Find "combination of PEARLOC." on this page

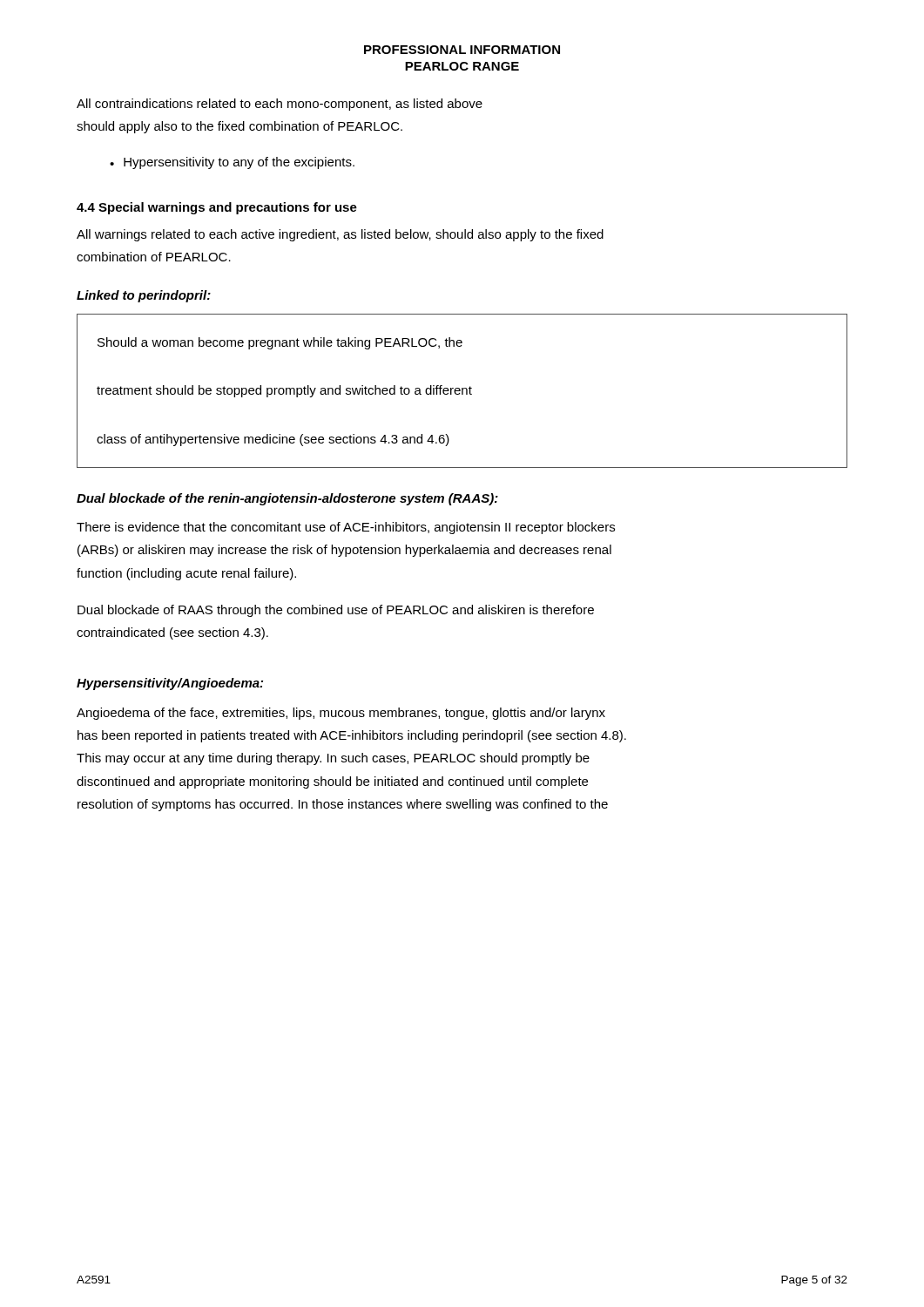(x=154, y=257)
